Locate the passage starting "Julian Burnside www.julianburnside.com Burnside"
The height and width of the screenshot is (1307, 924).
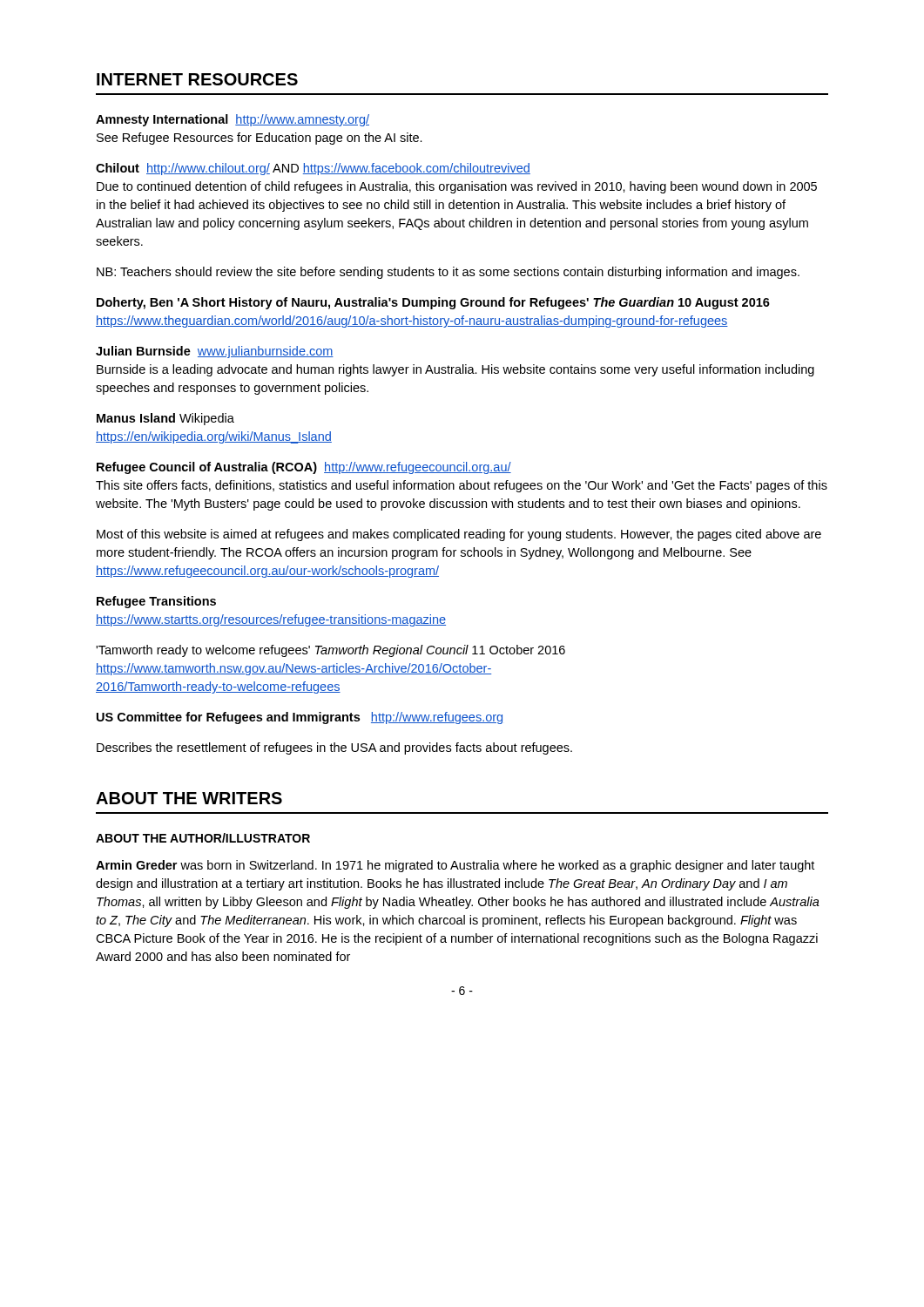point(455,370)
